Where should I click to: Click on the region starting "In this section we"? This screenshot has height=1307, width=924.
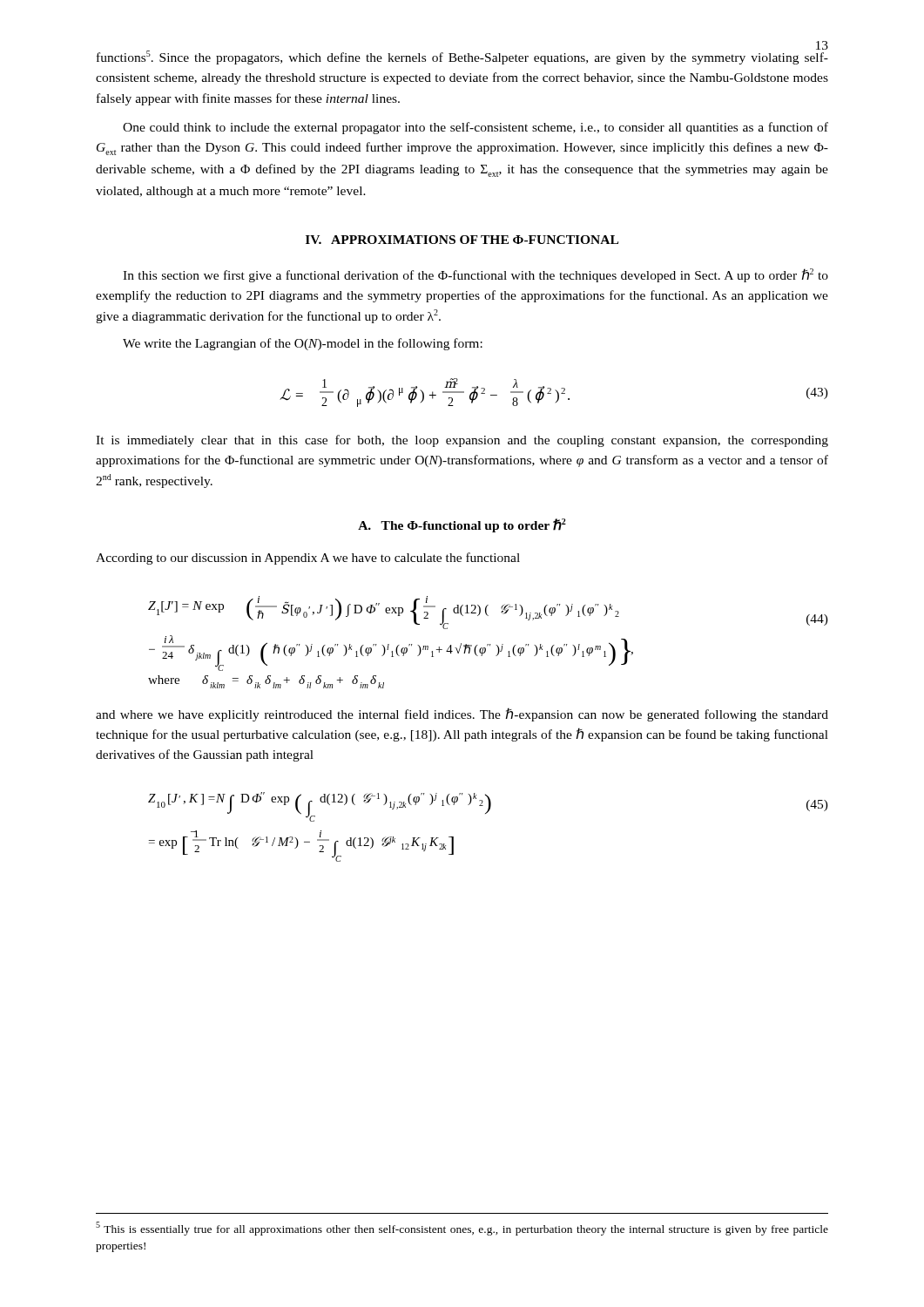[462, 309]
